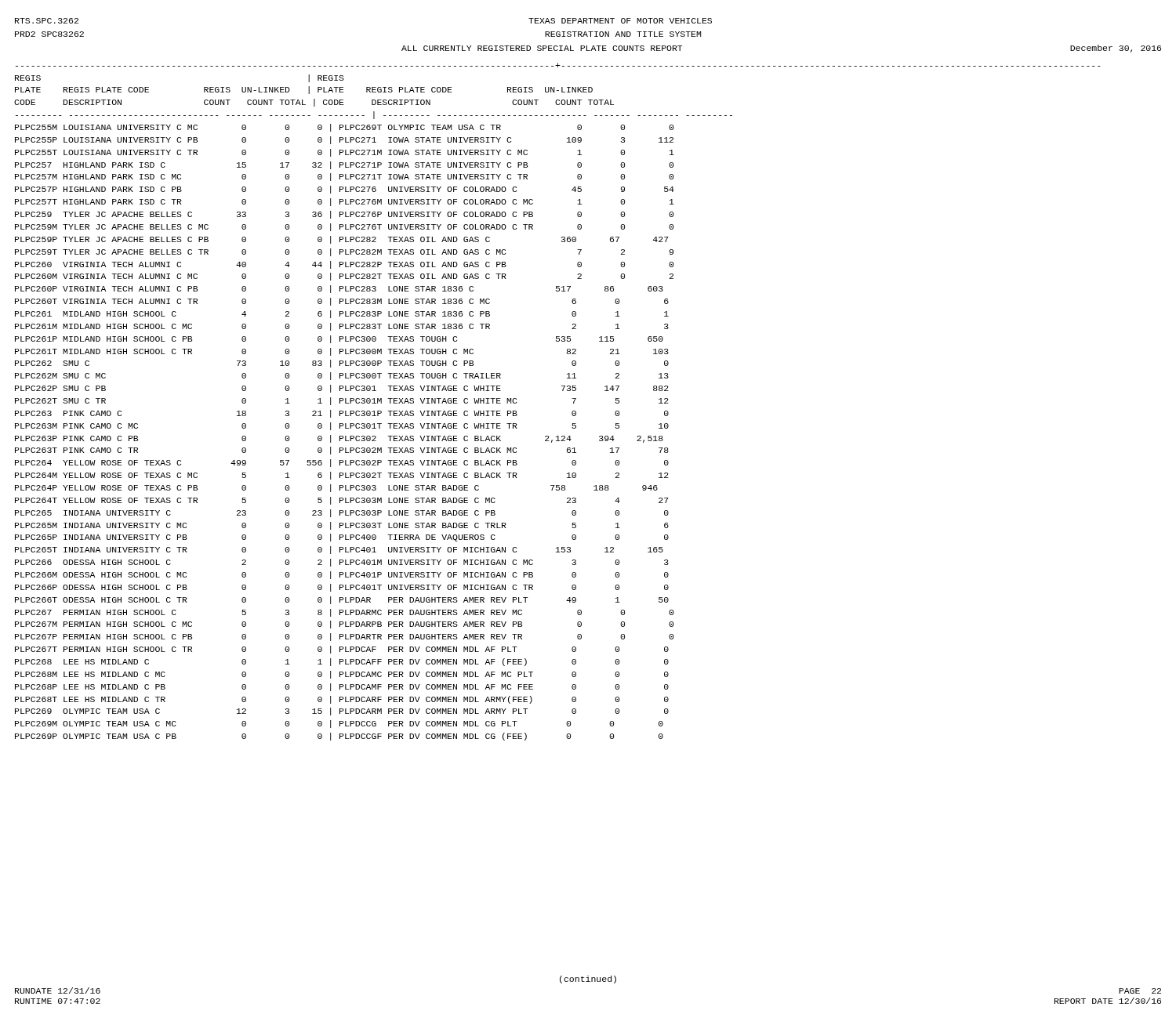The width and height of the screenshot is (1176, 1014).
Task: Click on the table containing "+---------------------------------------------------------------------------------------------------- REGIS | REGIS"
Action: (588, 401)
